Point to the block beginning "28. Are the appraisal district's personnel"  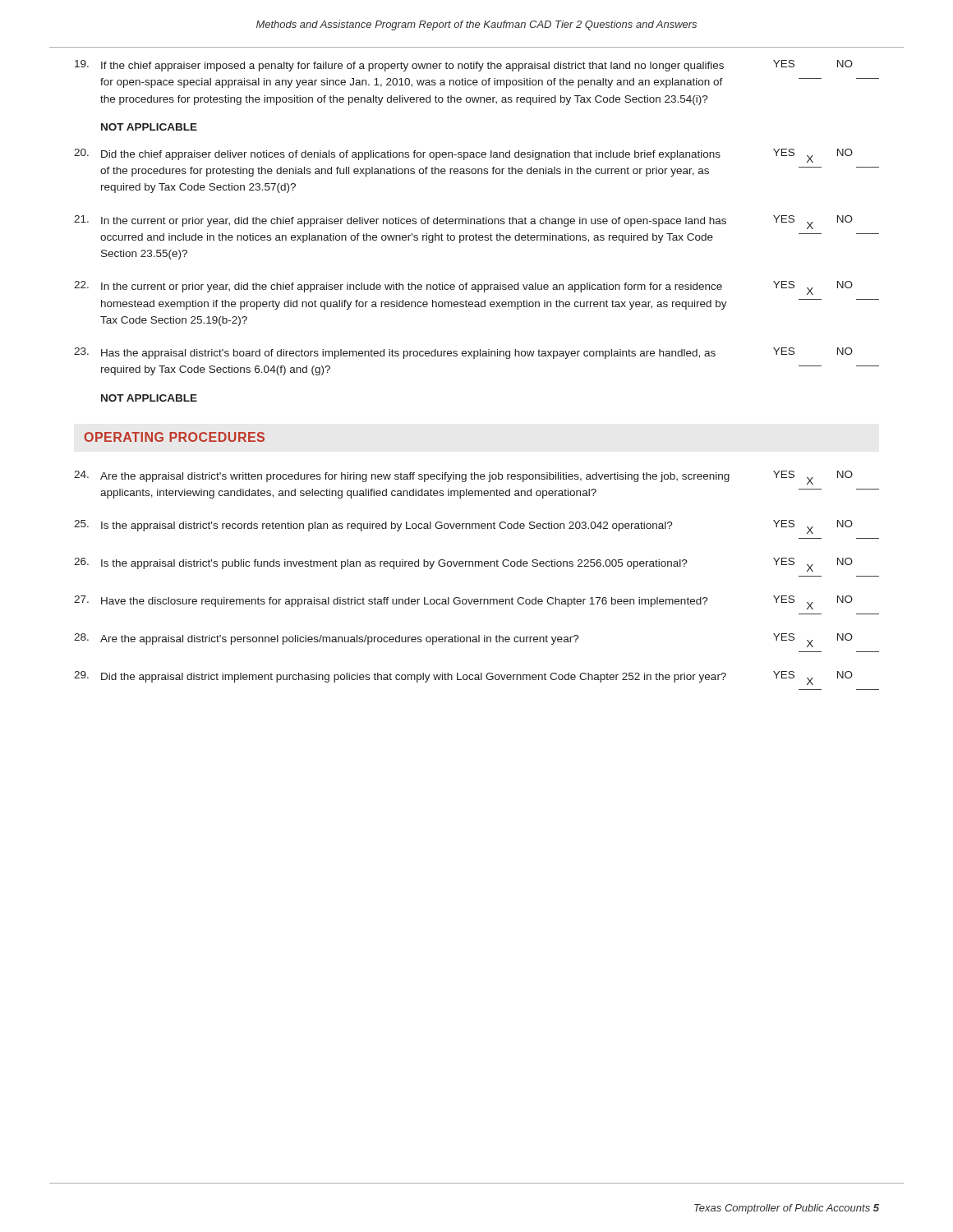[x=476, y=641]
